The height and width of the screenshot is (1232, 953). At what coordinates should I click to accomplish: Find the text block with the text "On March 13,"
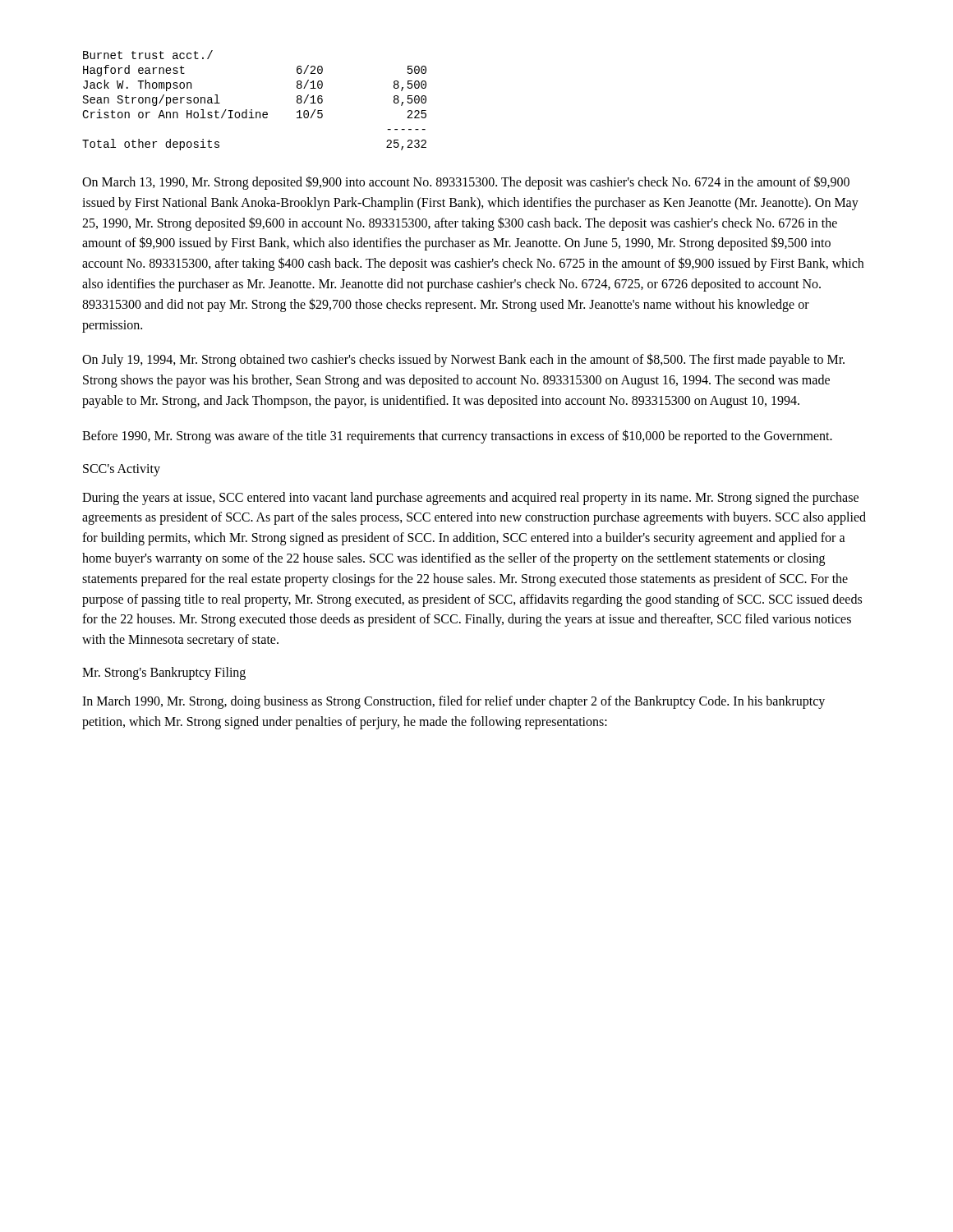click(x=473, y=253)
